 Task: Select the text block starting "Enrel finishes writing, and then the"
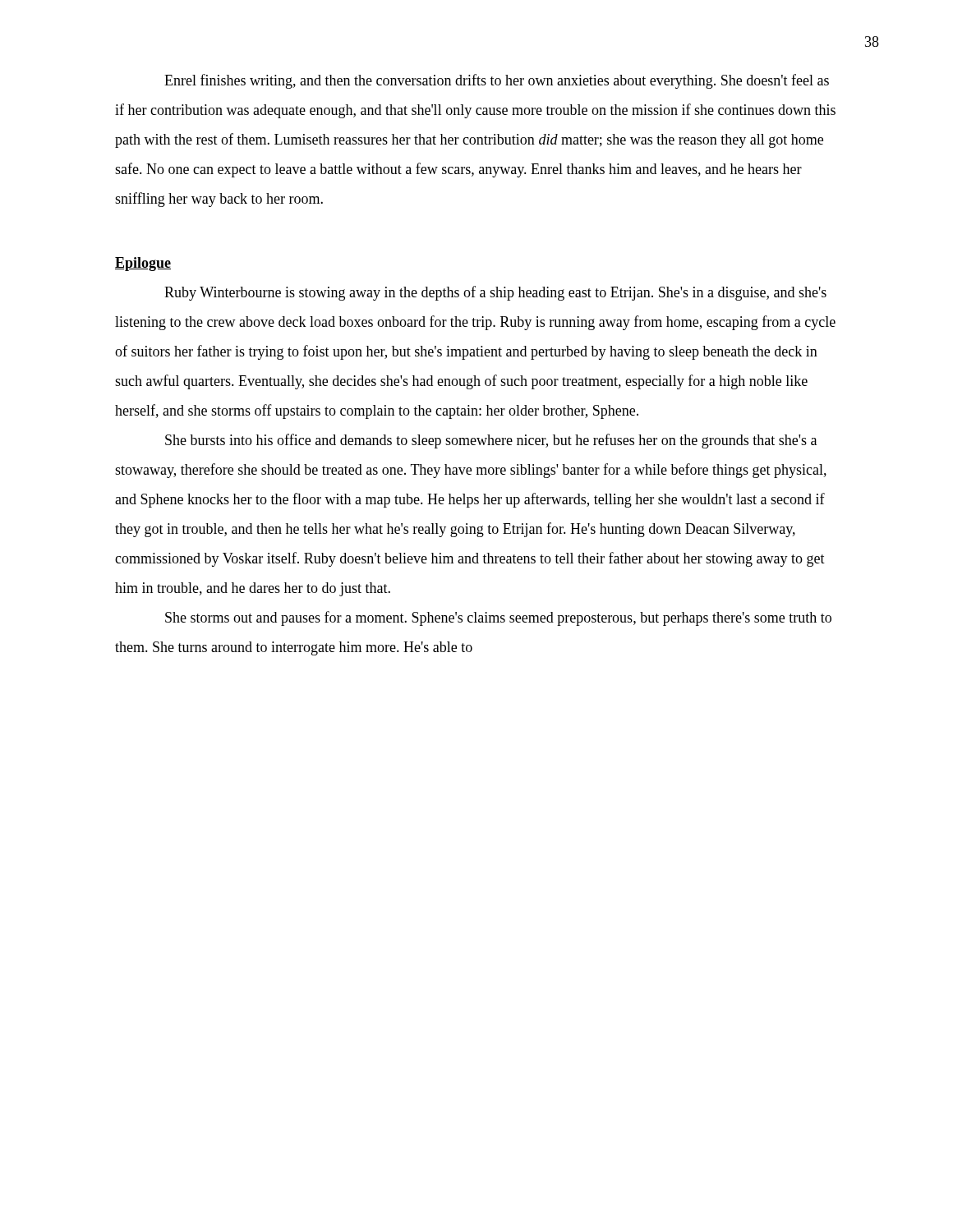pos(475,140)
